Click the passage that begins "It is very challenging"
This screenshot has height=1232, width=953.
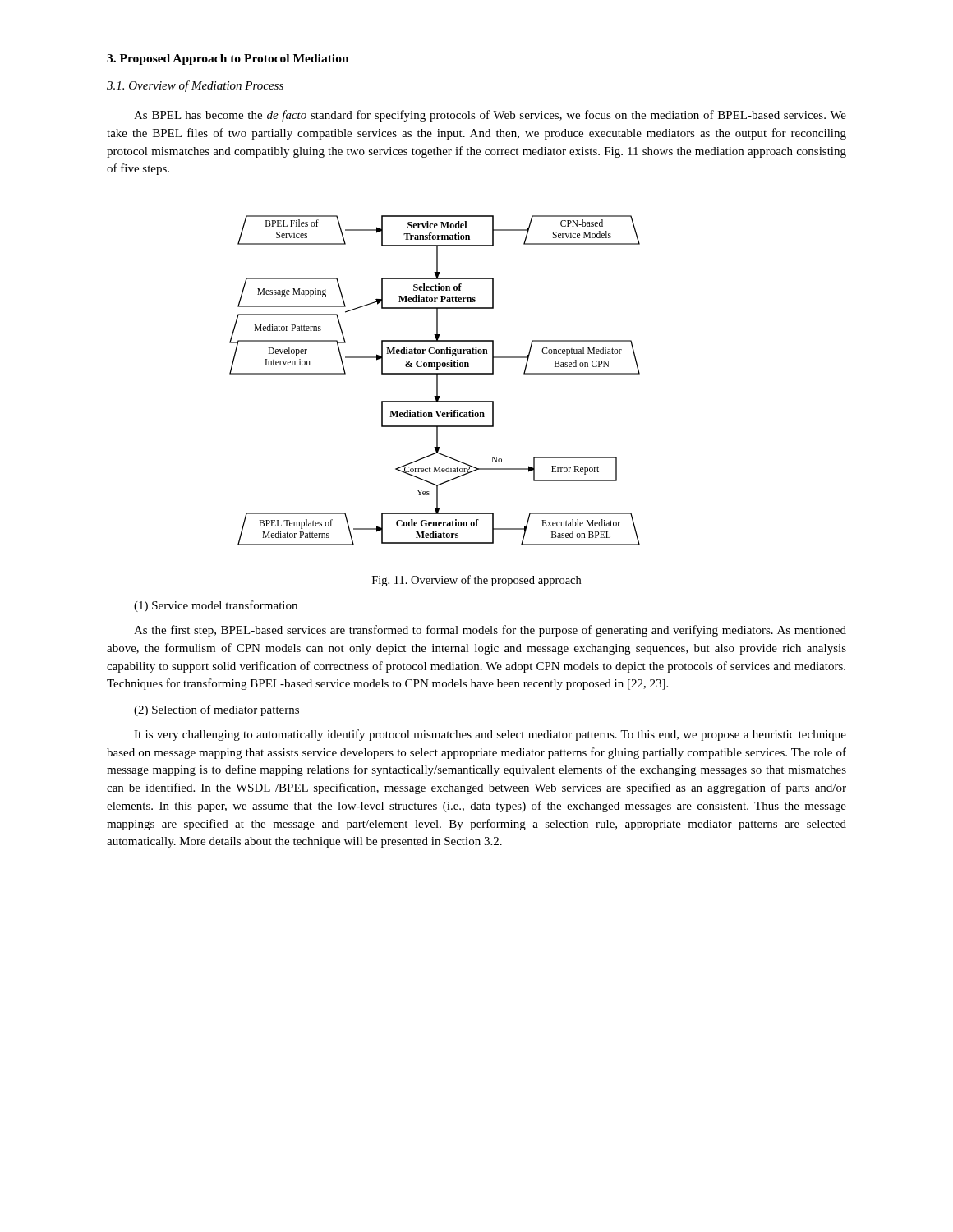tap(476, 789)
